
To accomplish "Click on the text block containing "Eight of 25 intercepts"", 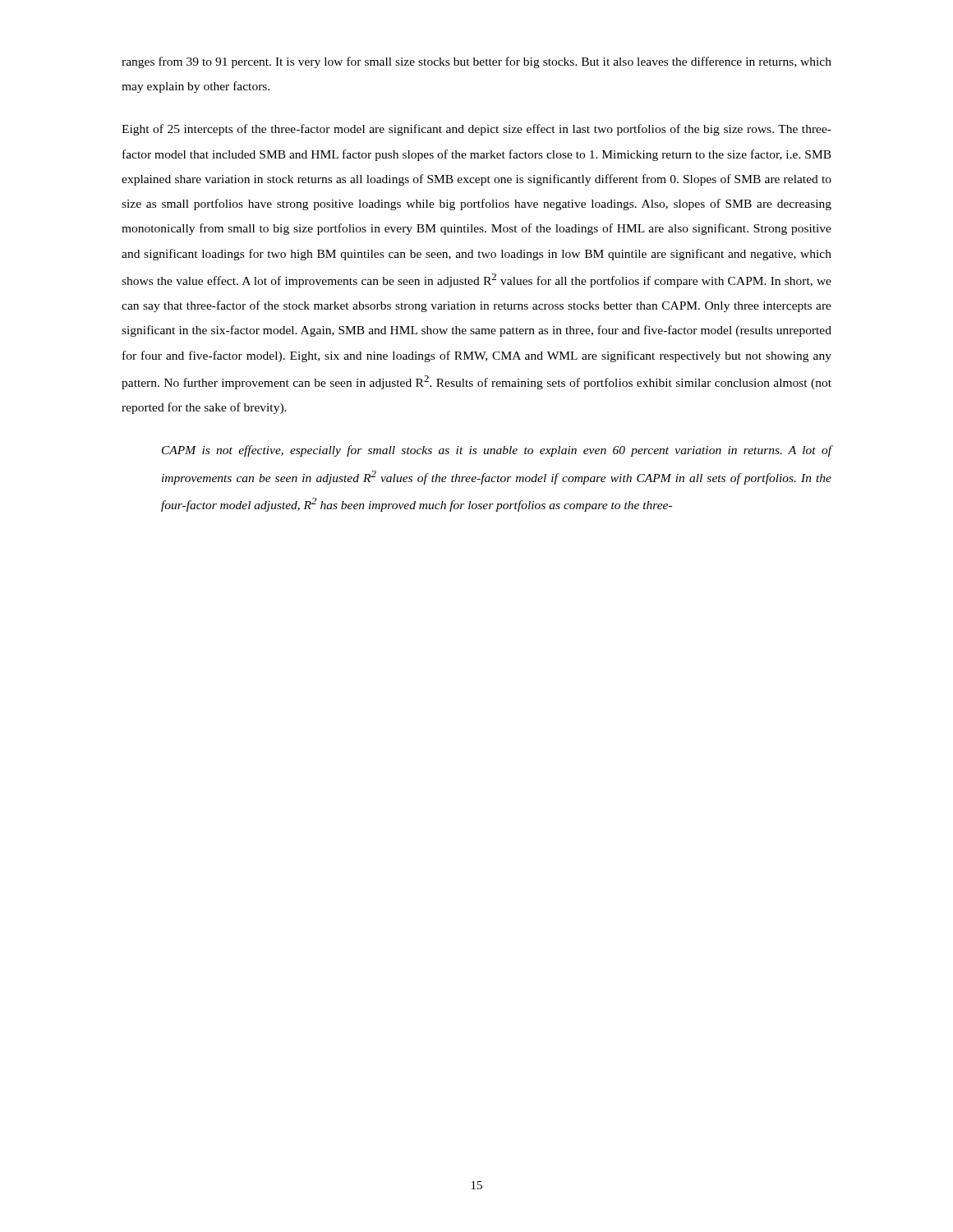I will coord(476,268).
